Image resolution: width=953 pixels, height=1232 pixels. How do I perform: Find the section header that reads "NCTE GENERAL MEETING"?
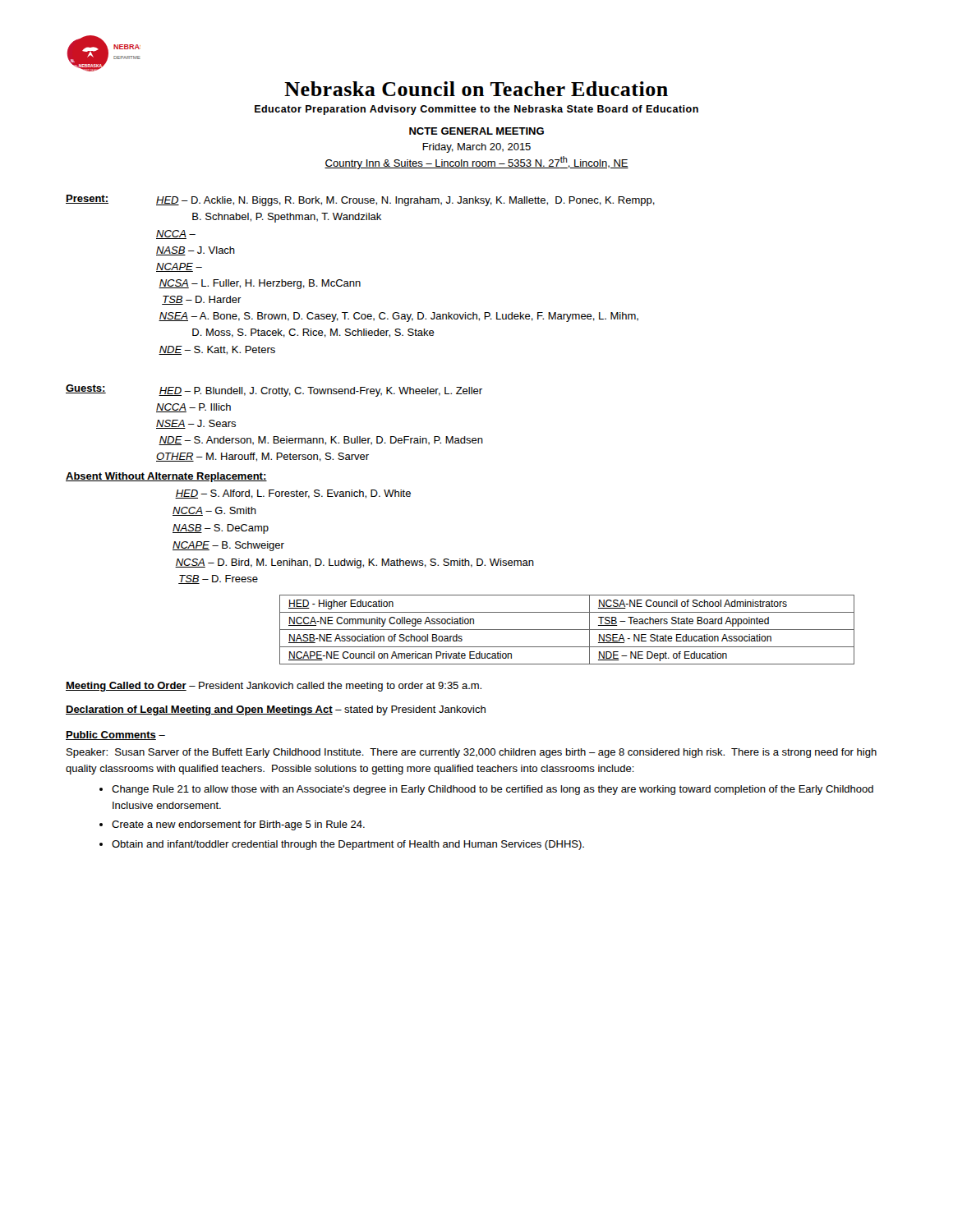(476, 131)
